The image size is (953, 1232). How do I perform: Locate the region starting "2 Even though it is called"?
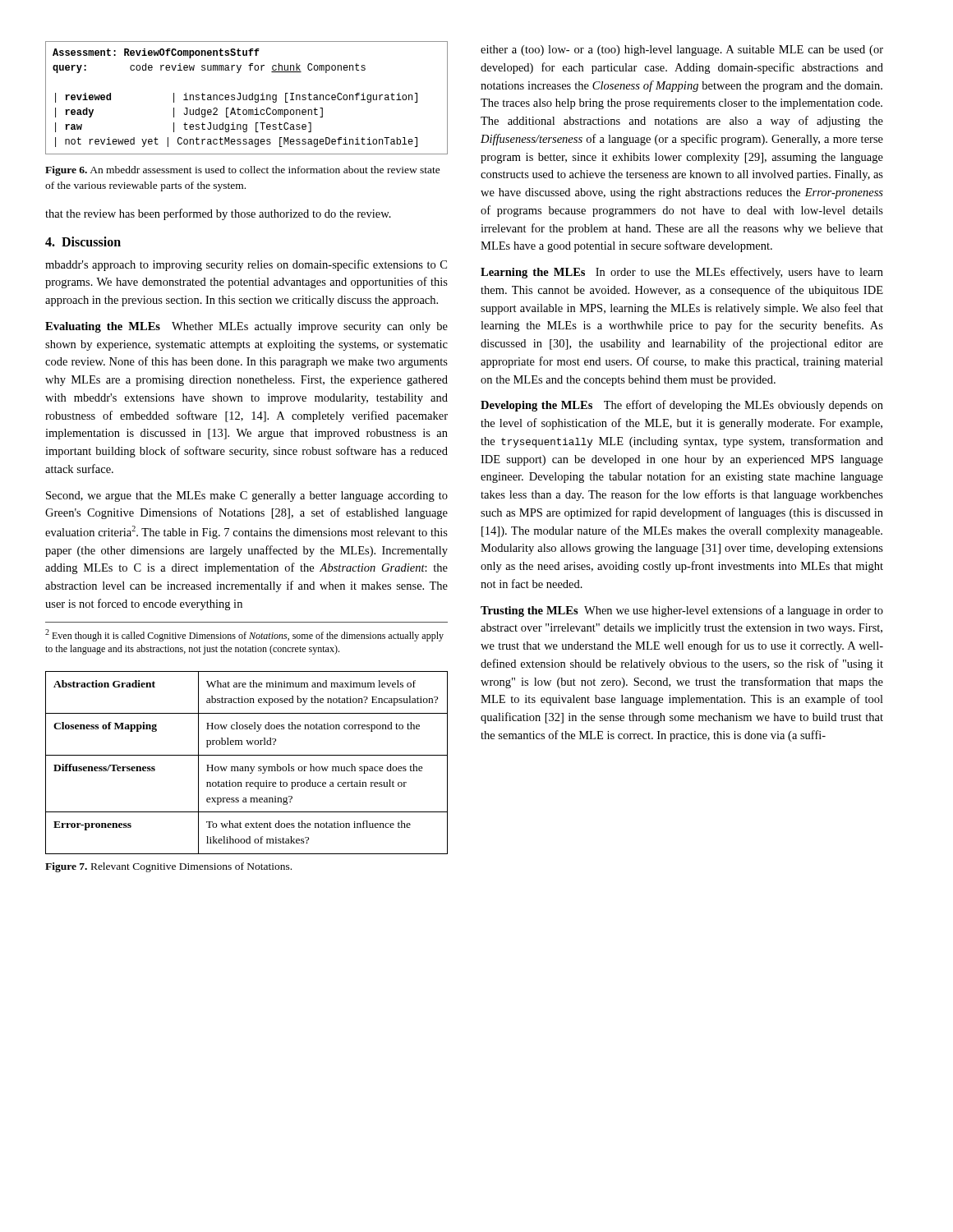[x=244, y=641]
